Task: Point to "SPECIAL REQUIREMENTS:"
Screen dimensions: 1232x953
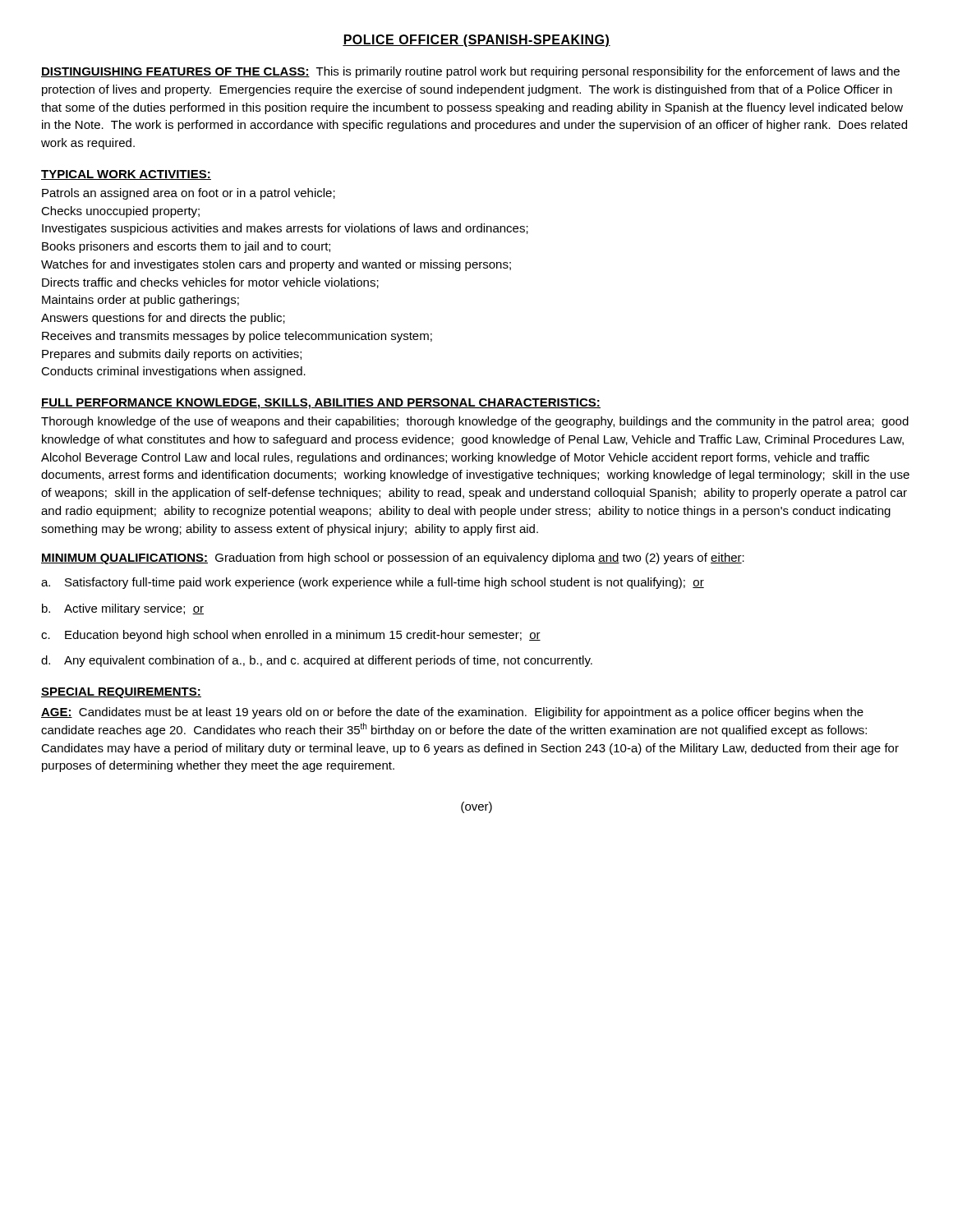Action: tap(121, 691)
